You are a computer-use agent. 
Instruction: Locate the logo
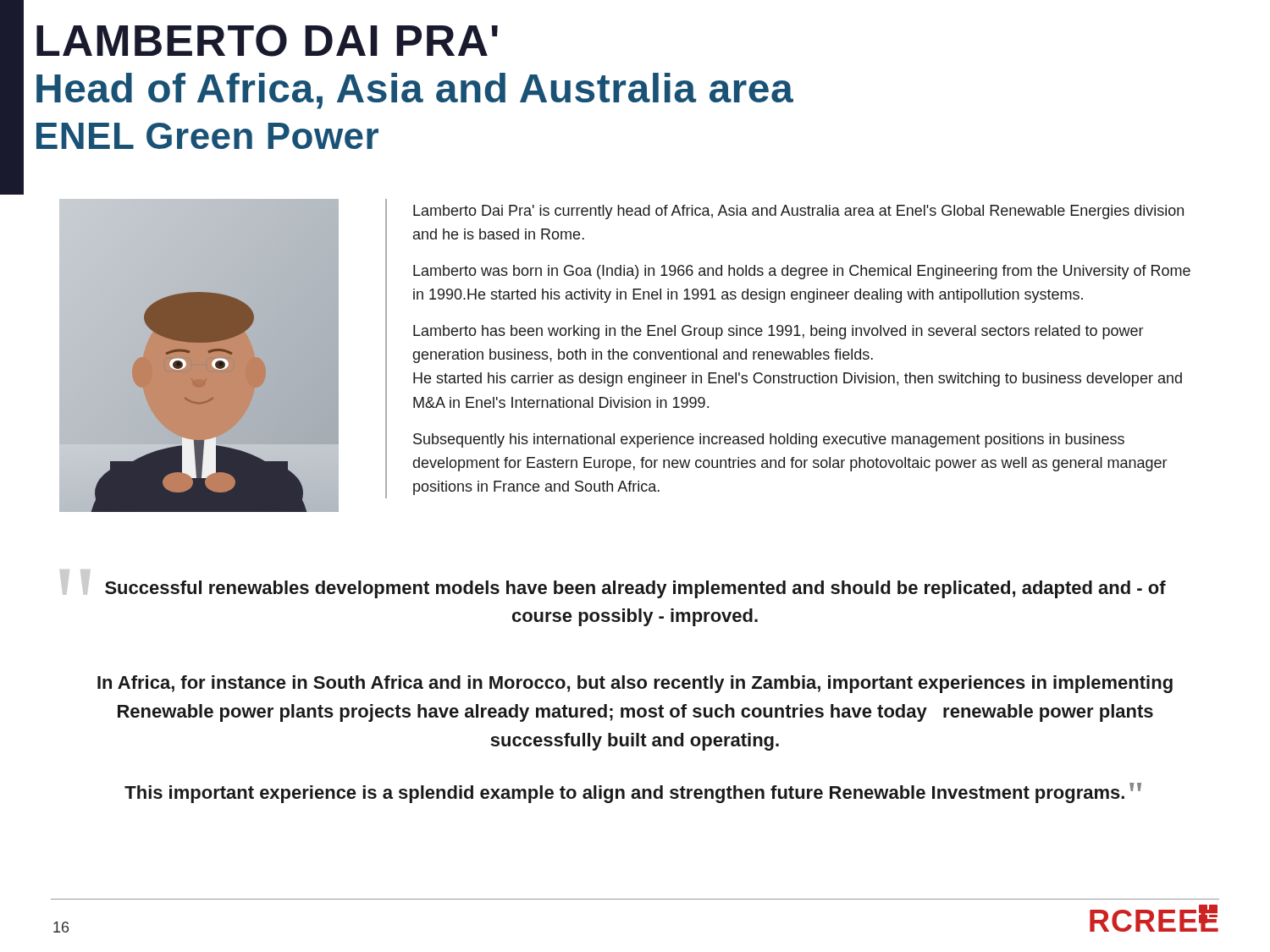pyautogui.click(x=1156, y=921)
